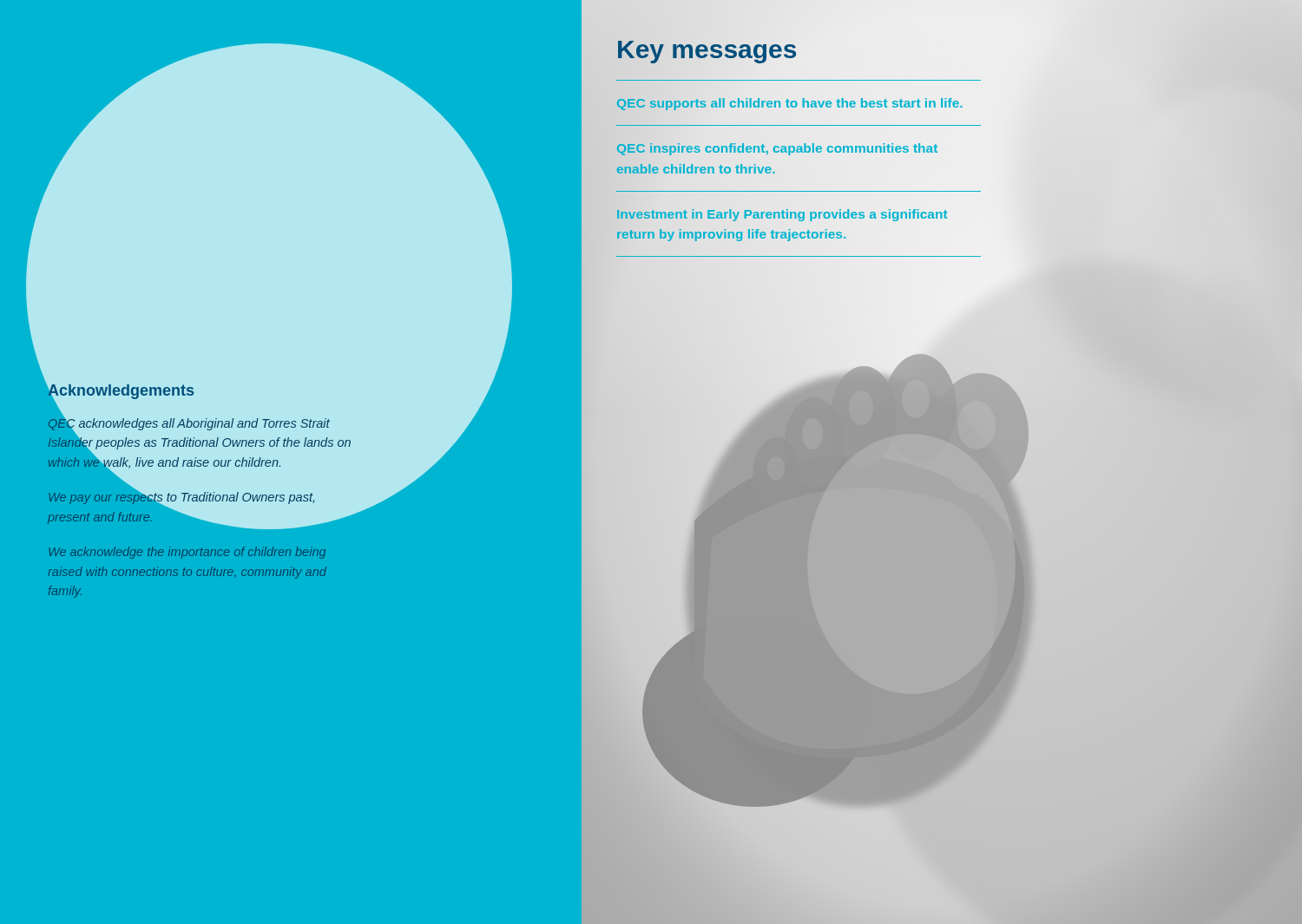Select the text block starting "We pay our"

200,507
